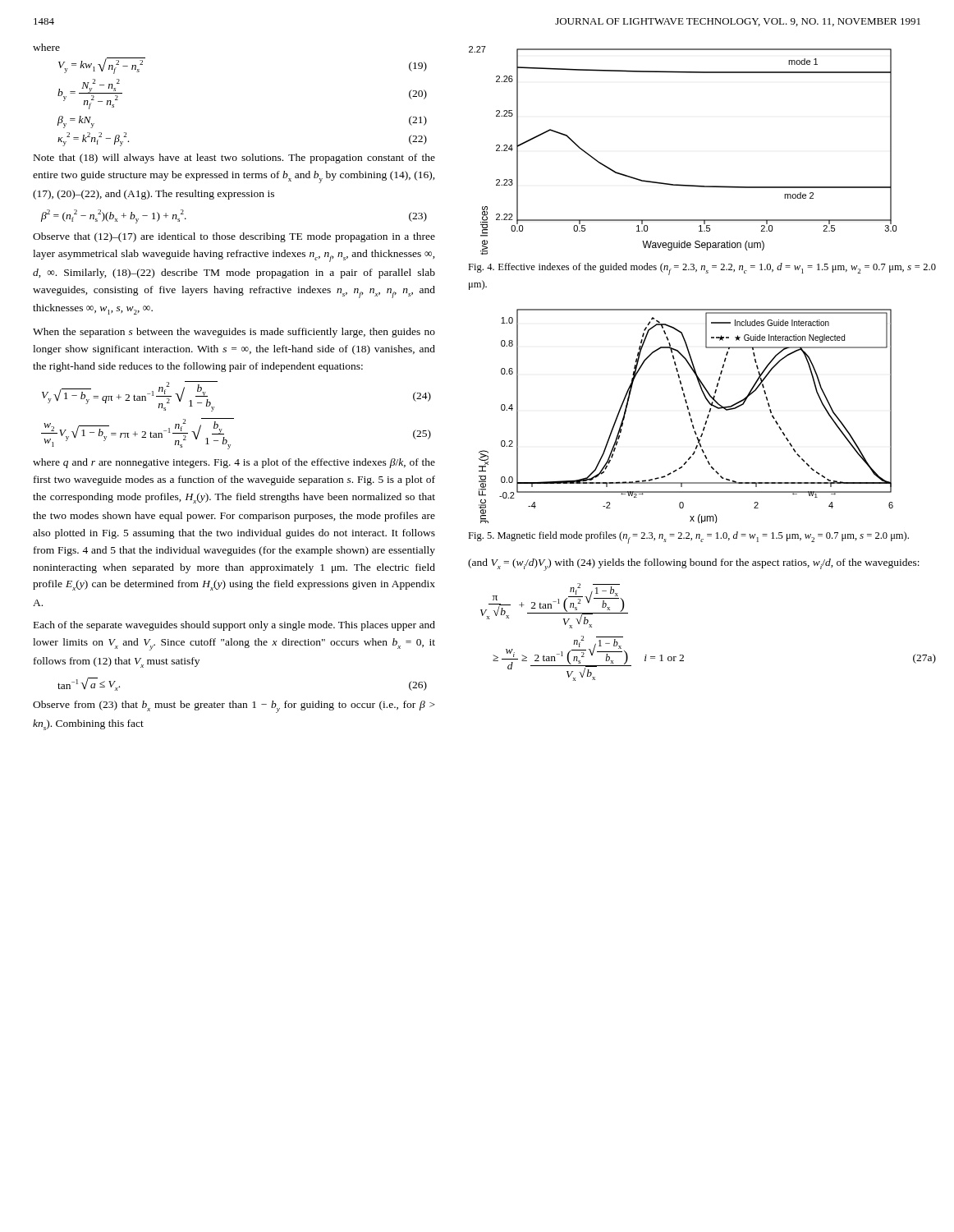954x1232 pixels.
Task: Select the text block that says "Note that (18) will always have at least"
Action: point(234,176)
